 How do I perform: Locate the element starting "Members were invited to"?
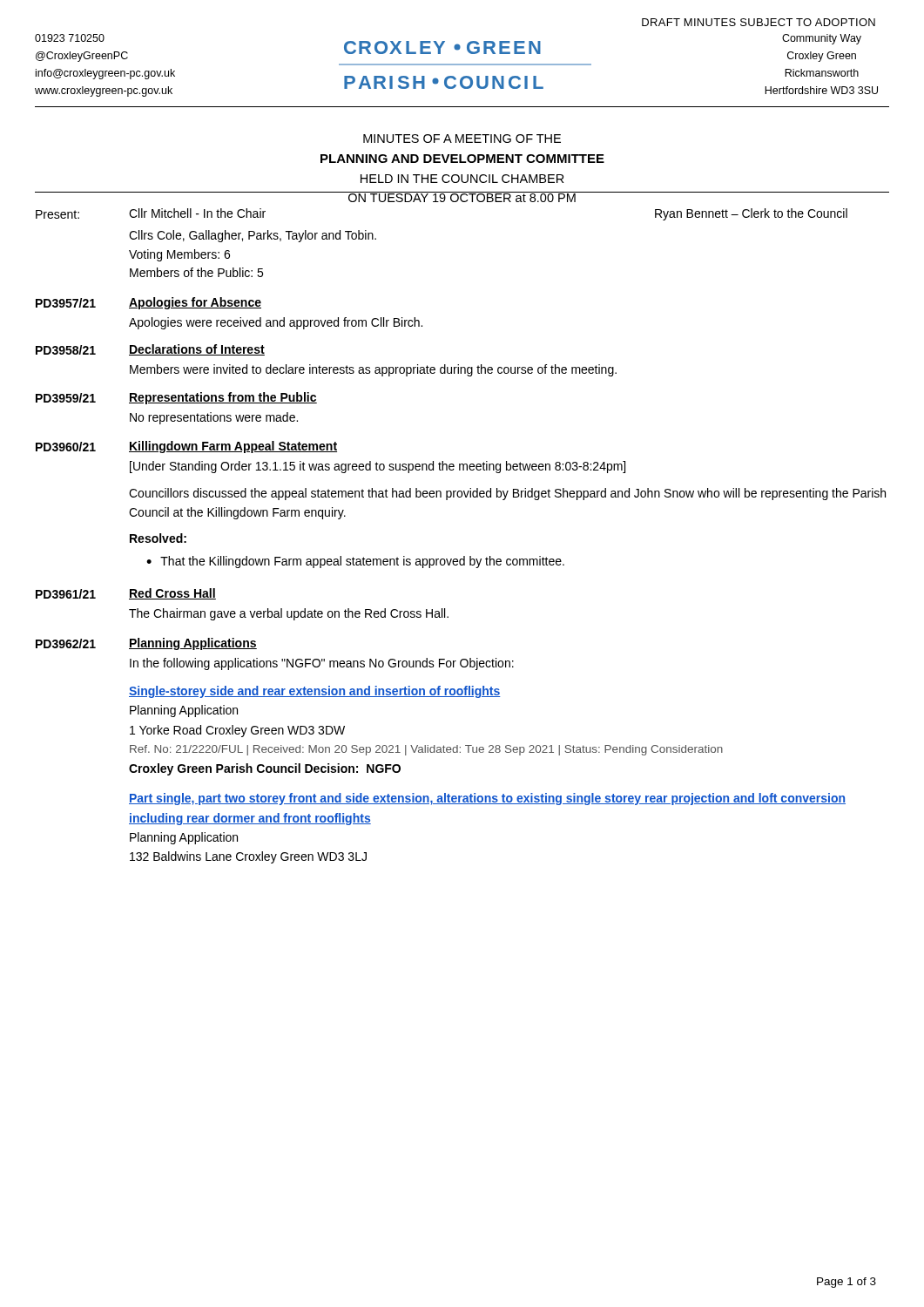pyautogui.click(x=373, y=370)
